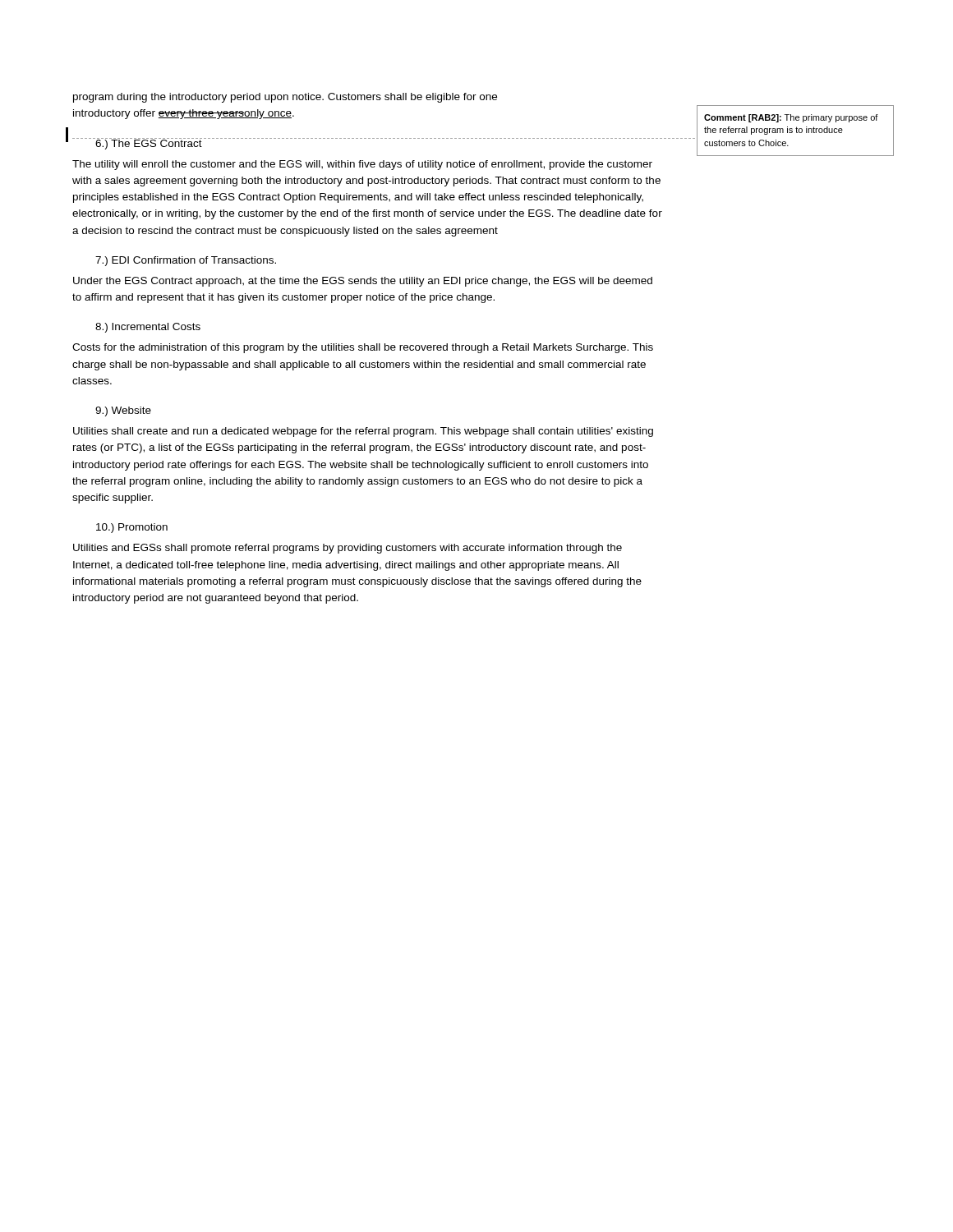Click on the region starting "Comment [RAB2]: The primary purpose"

tap(791, 130)
